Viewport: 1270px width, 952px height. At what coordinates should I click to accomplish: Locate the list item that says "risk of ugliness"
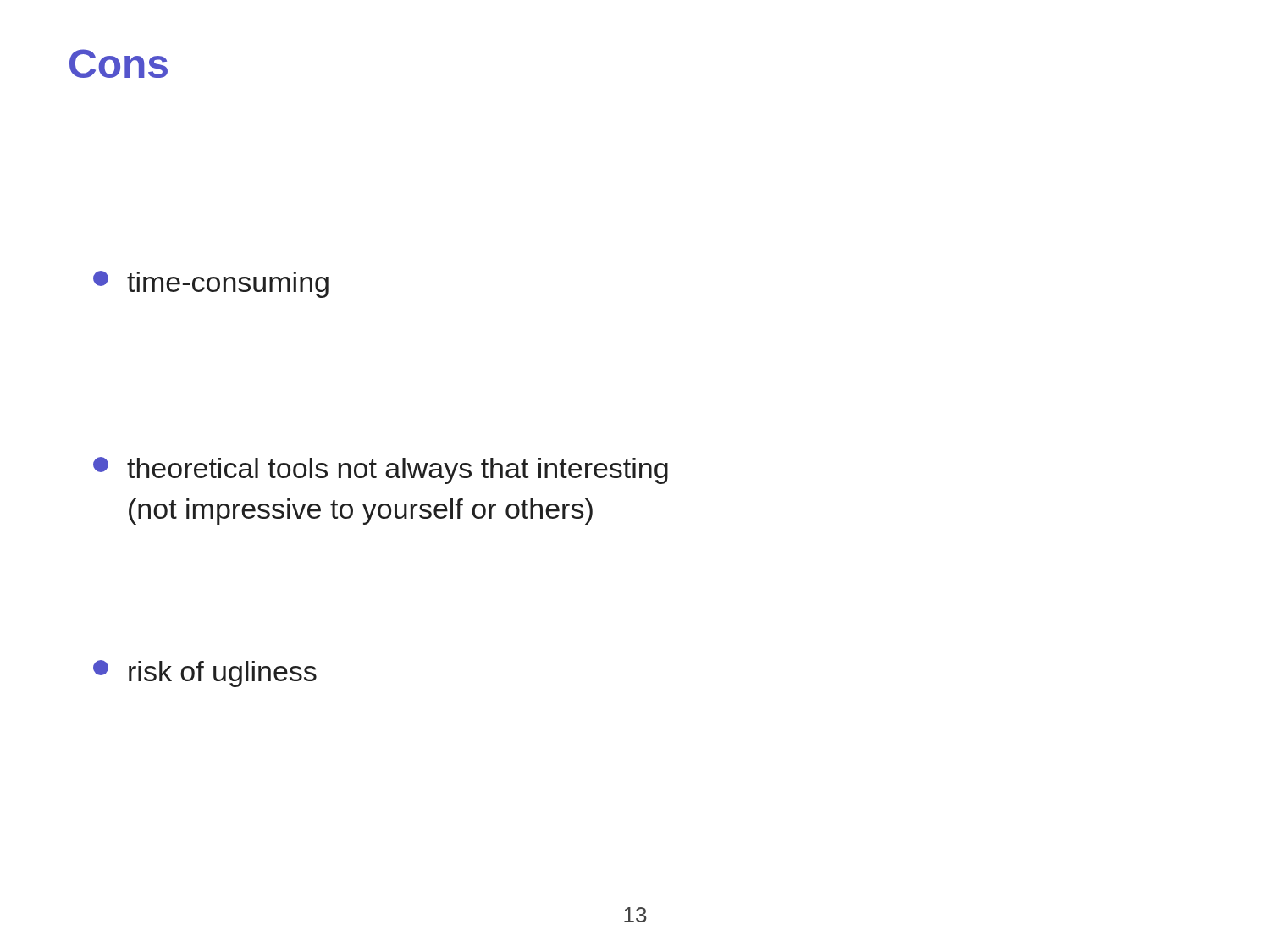pyautogui.click(x=205, y=672)
